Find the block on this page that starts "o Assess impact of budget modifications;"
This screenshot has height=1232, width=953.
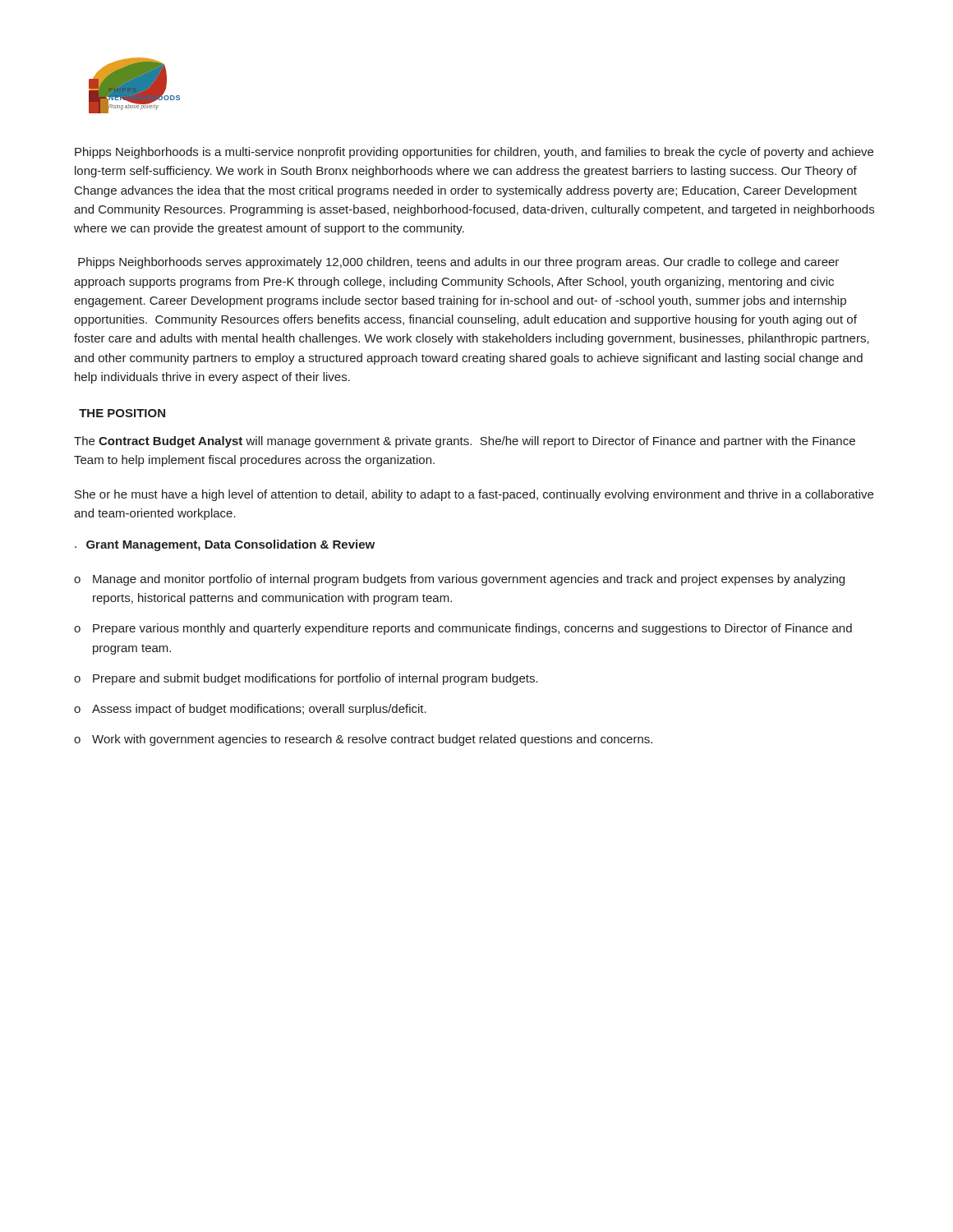tap(250, 709)
